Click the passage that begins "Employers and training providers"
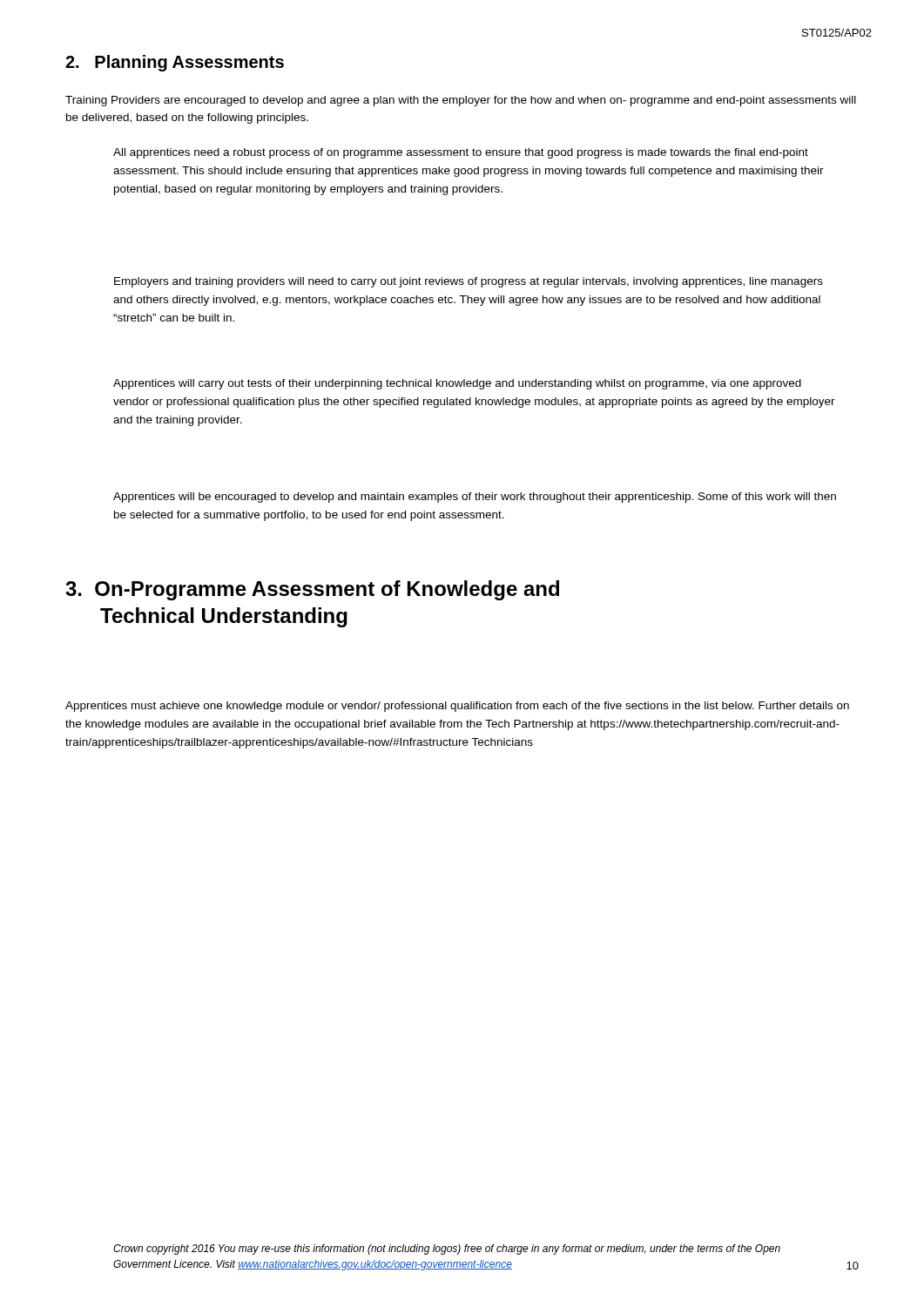 (x=468, y=299)
